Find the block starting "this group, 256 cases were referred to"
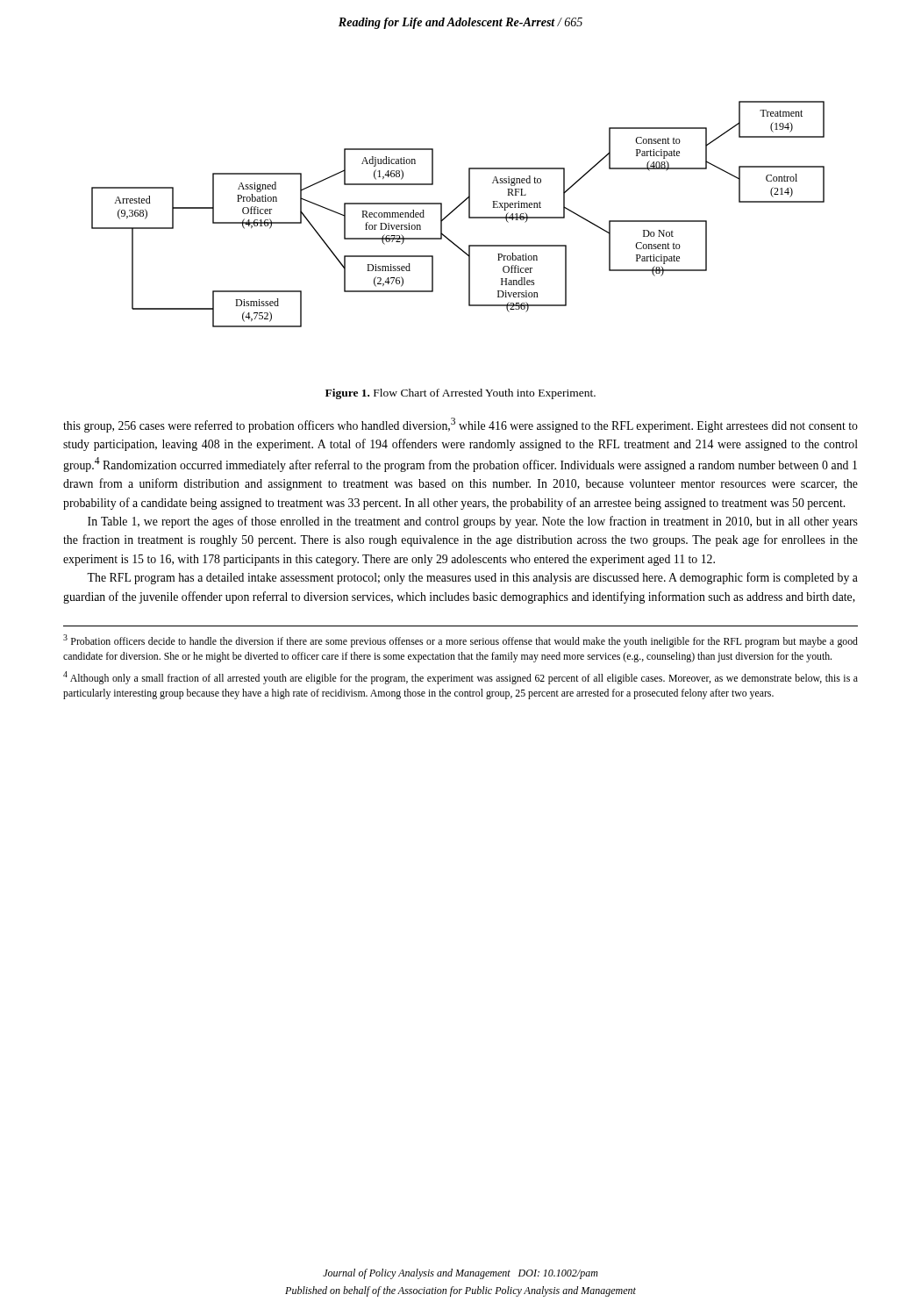Screen dimensions: 1316x921 [x=460, y=463]
